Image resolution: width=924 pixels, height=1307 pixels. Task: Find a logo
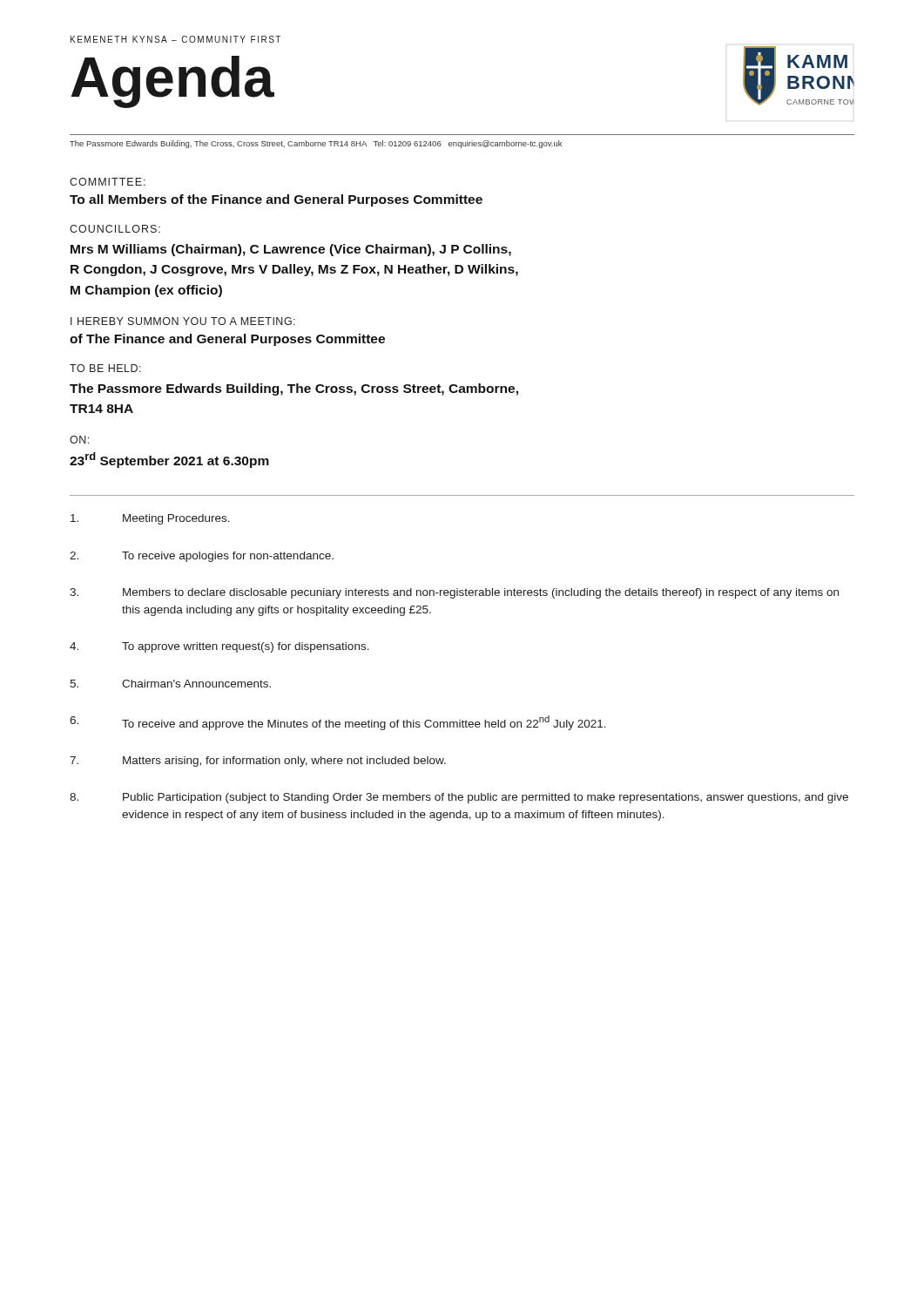coord(790,84)
